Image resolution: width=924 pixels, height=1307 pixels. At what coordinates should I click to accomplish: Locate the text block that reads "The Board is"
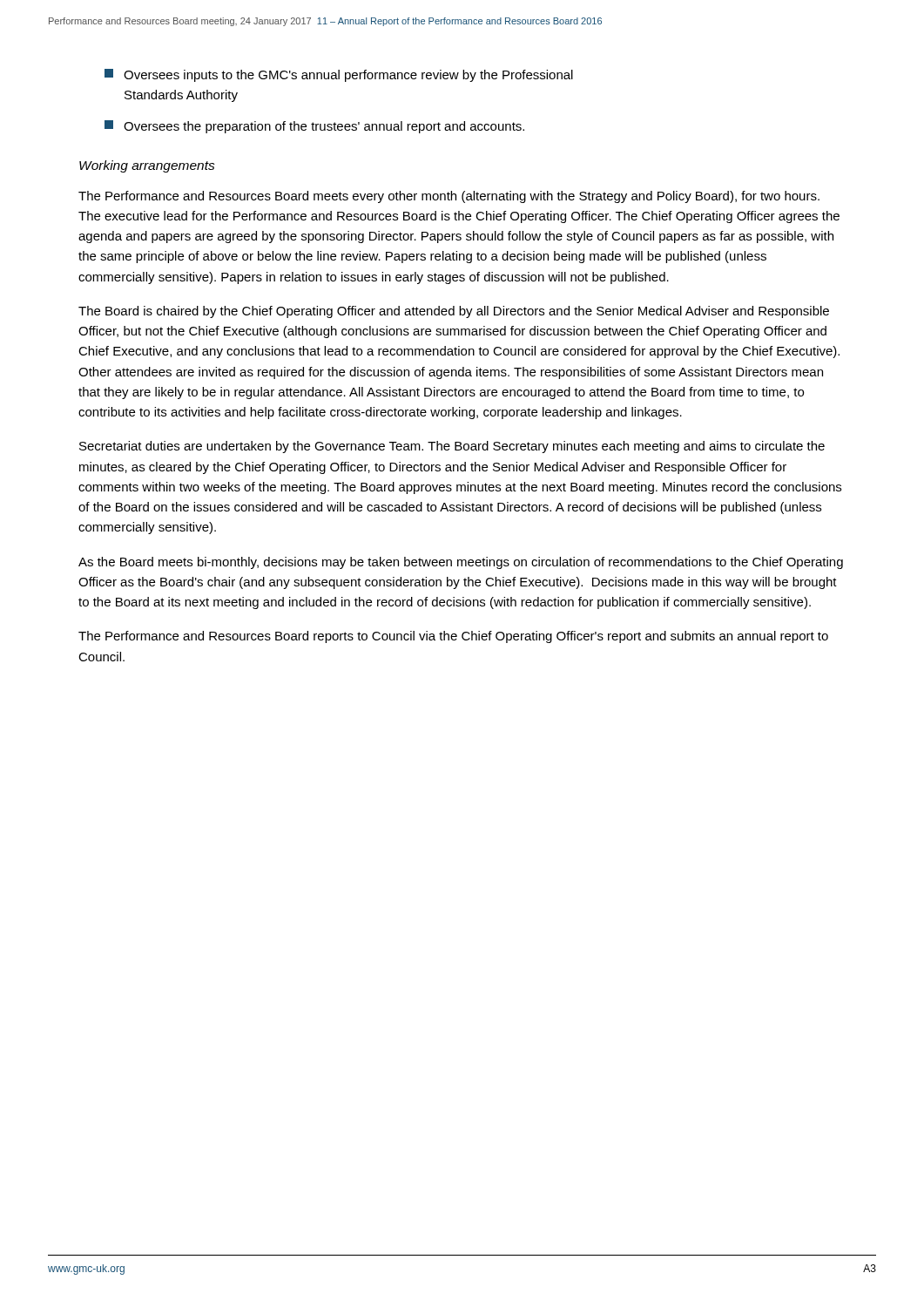tap(460, 361)
